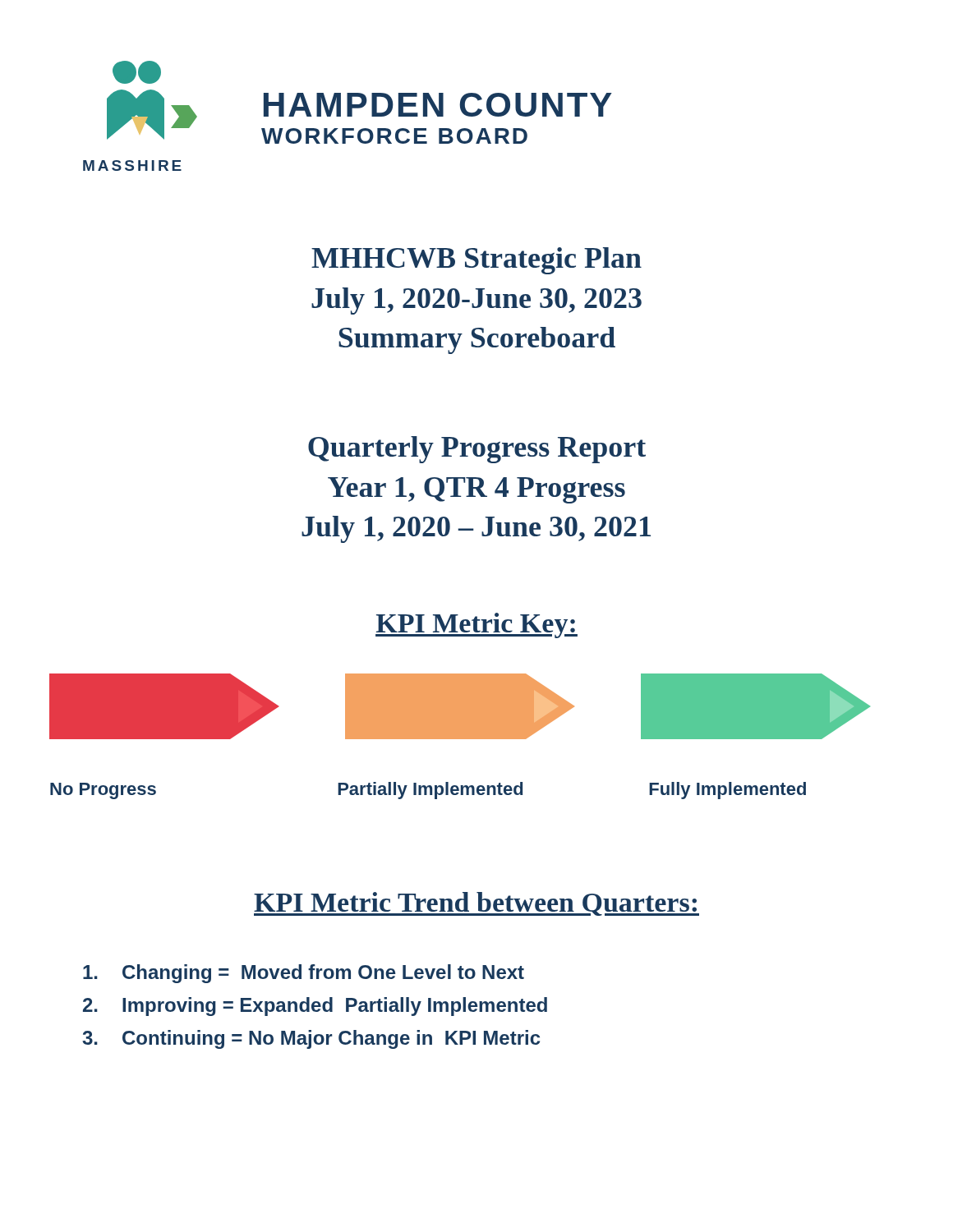Click on the text starting "2. Improving = Expanded Partially Implemented"
The image size is (953, 1232).
(315, 1005)
